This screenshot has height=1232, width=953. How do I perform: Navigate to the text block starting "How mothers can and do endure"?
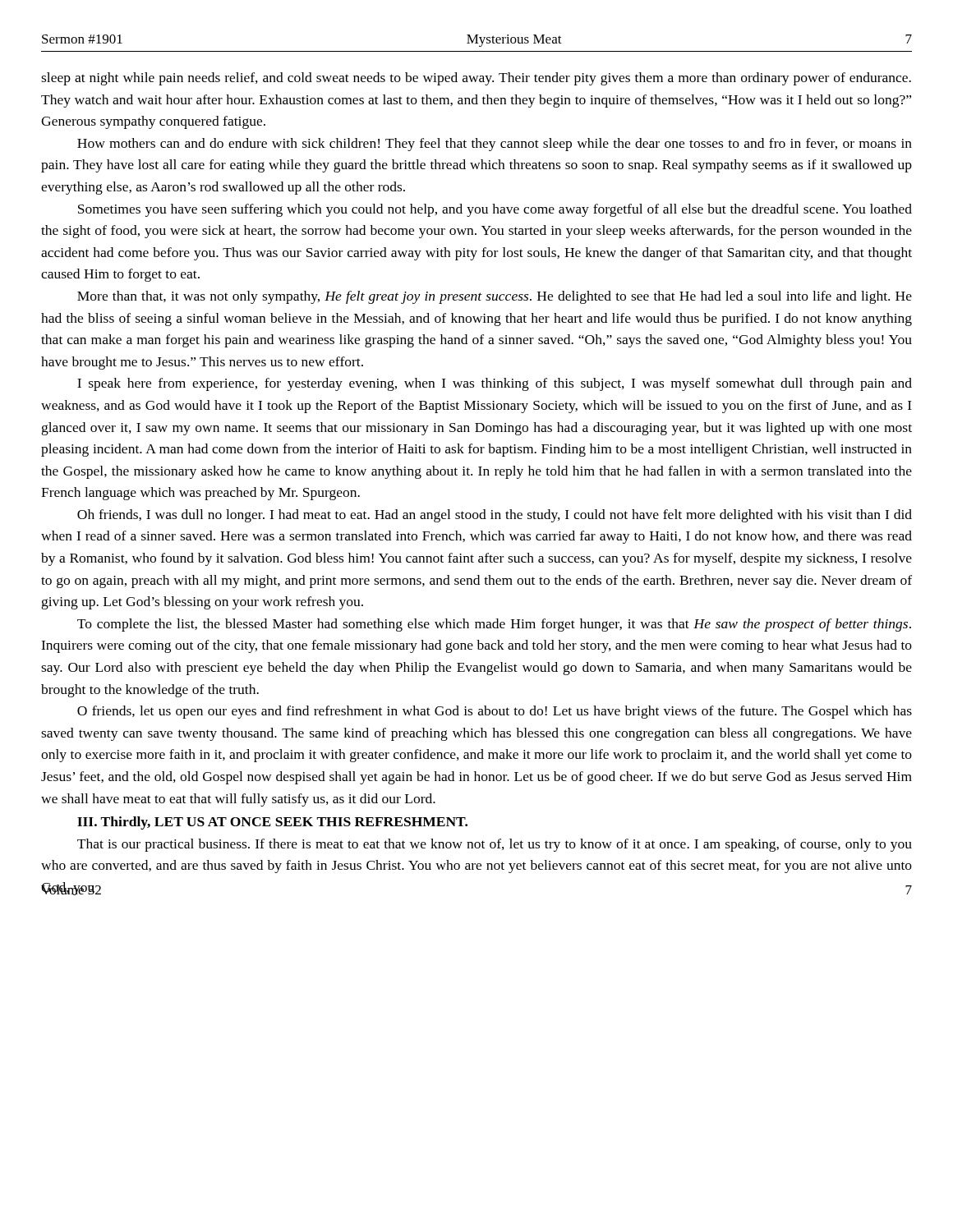tap(476, 165)
